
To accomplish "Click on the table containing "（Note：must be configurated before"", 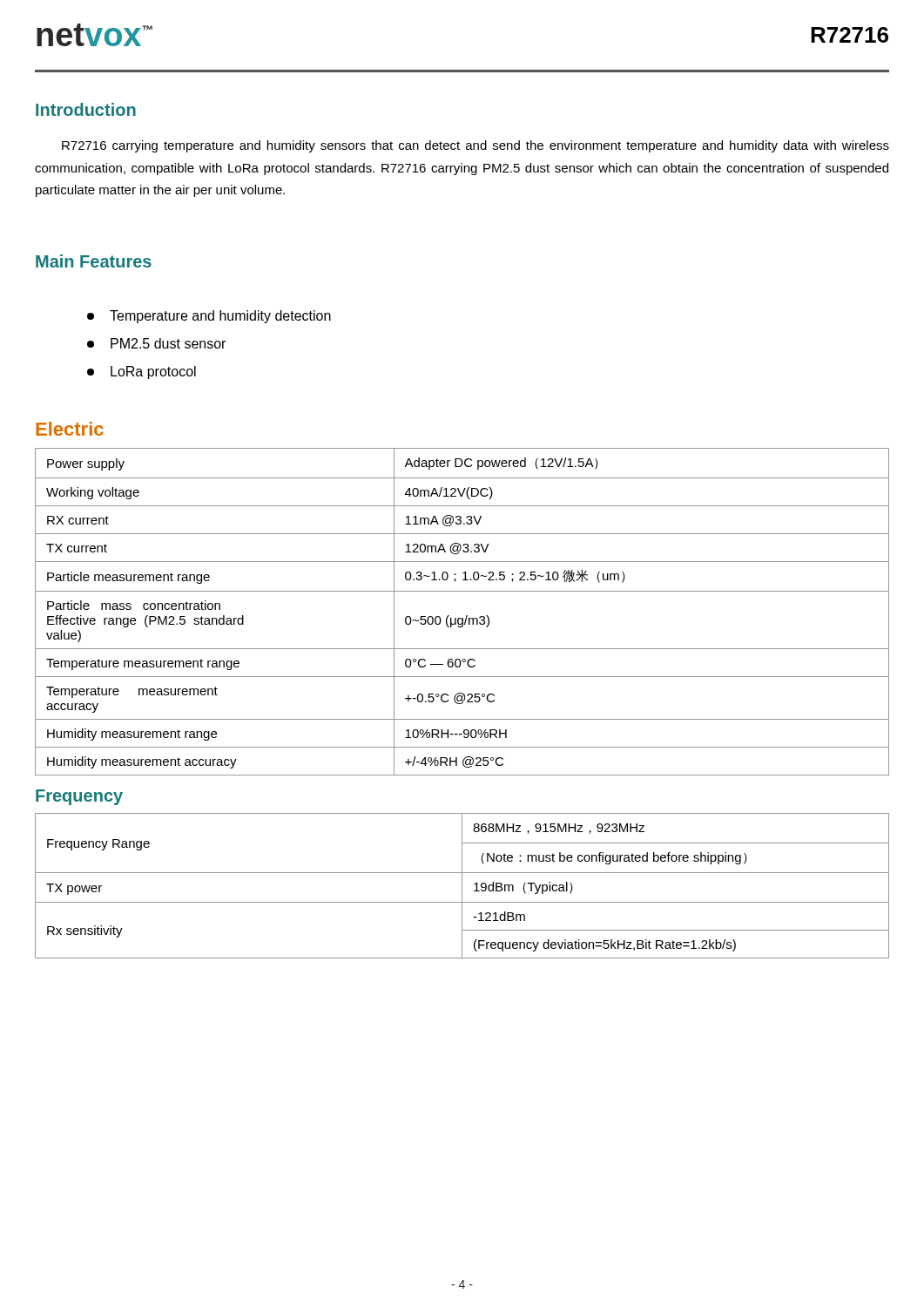I will [x=462, y=885].
